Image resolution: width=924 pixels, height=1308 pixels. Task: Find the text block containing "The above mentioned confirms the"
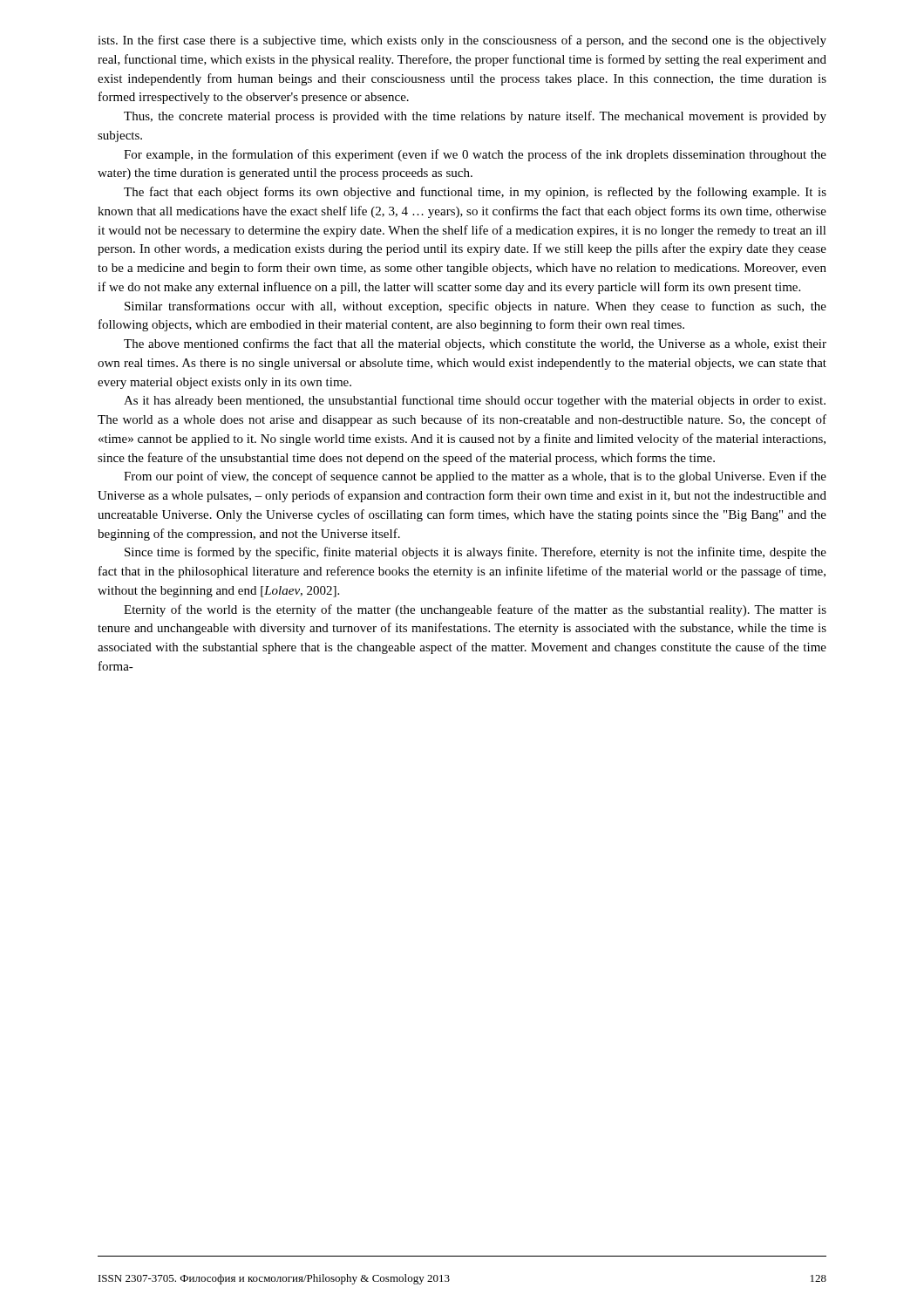click(x=462, y=363)
